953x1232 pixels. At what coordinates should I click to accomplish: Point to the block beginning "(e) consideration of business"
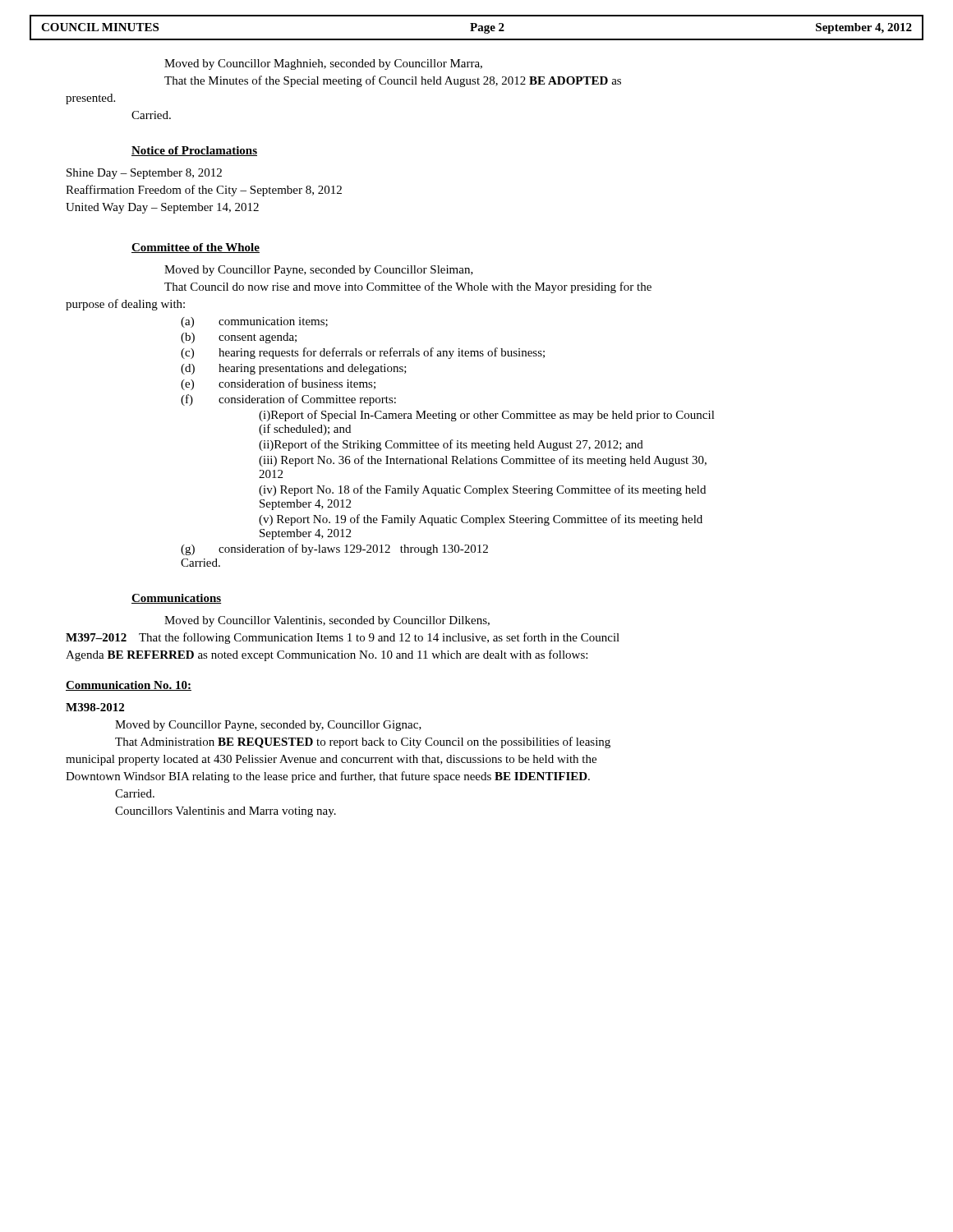(278, 384)
